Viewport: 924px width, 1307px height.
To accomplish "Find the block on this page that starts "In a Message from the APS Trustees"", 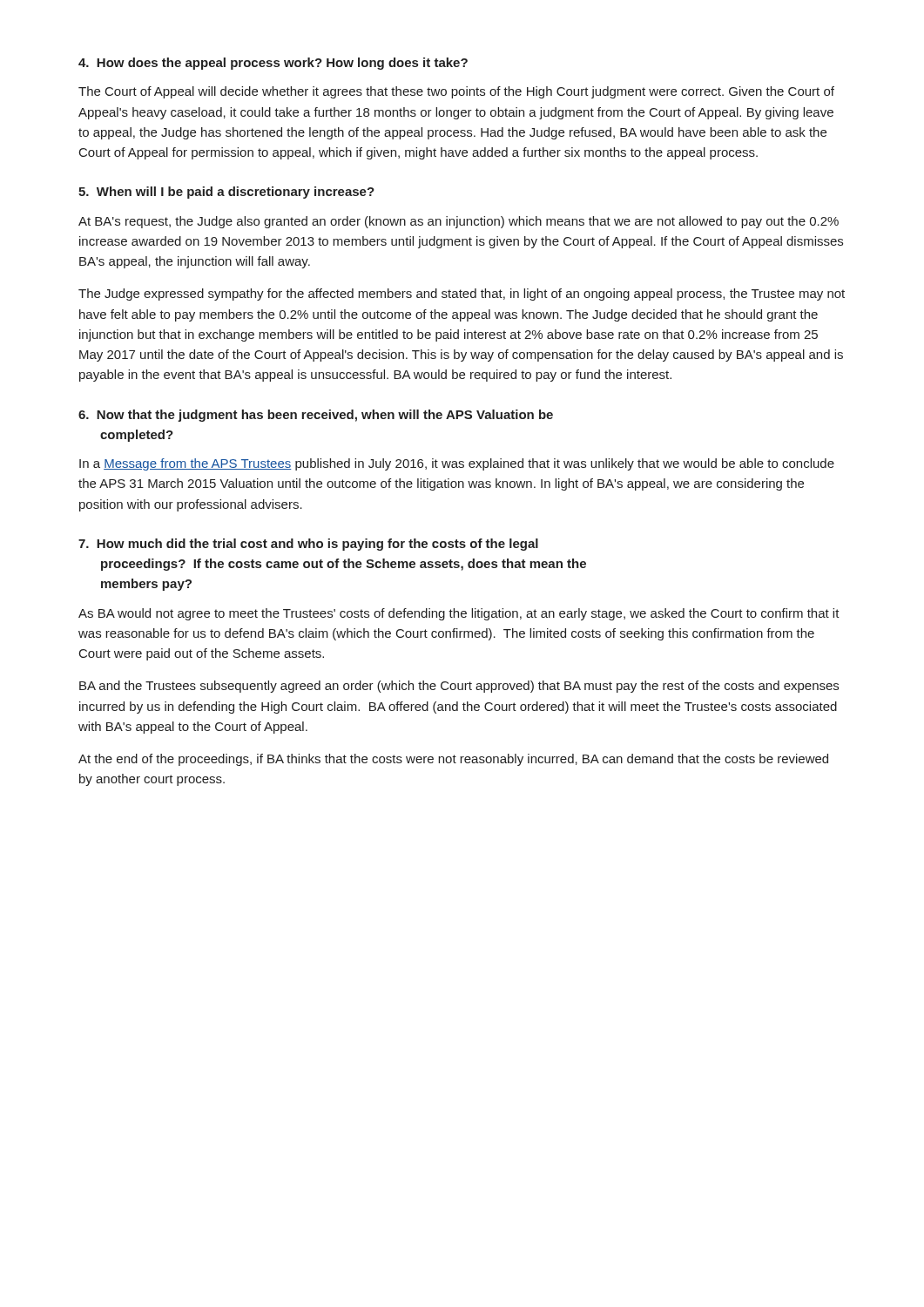I will [x=456, y=483].
